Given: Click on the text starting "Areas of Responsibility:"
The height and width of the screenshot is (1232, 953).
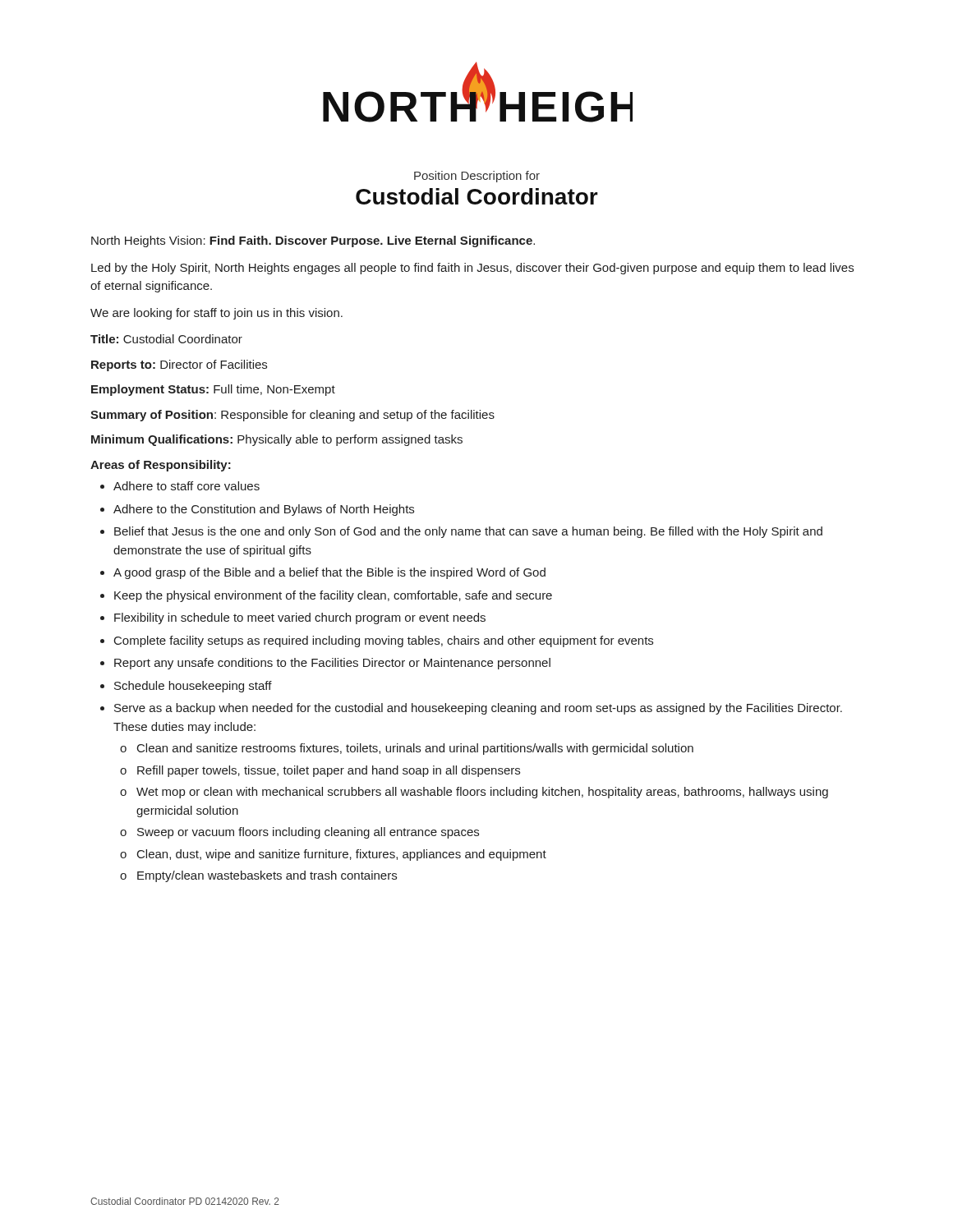Looking at the screenshot, I should [161, 464].
